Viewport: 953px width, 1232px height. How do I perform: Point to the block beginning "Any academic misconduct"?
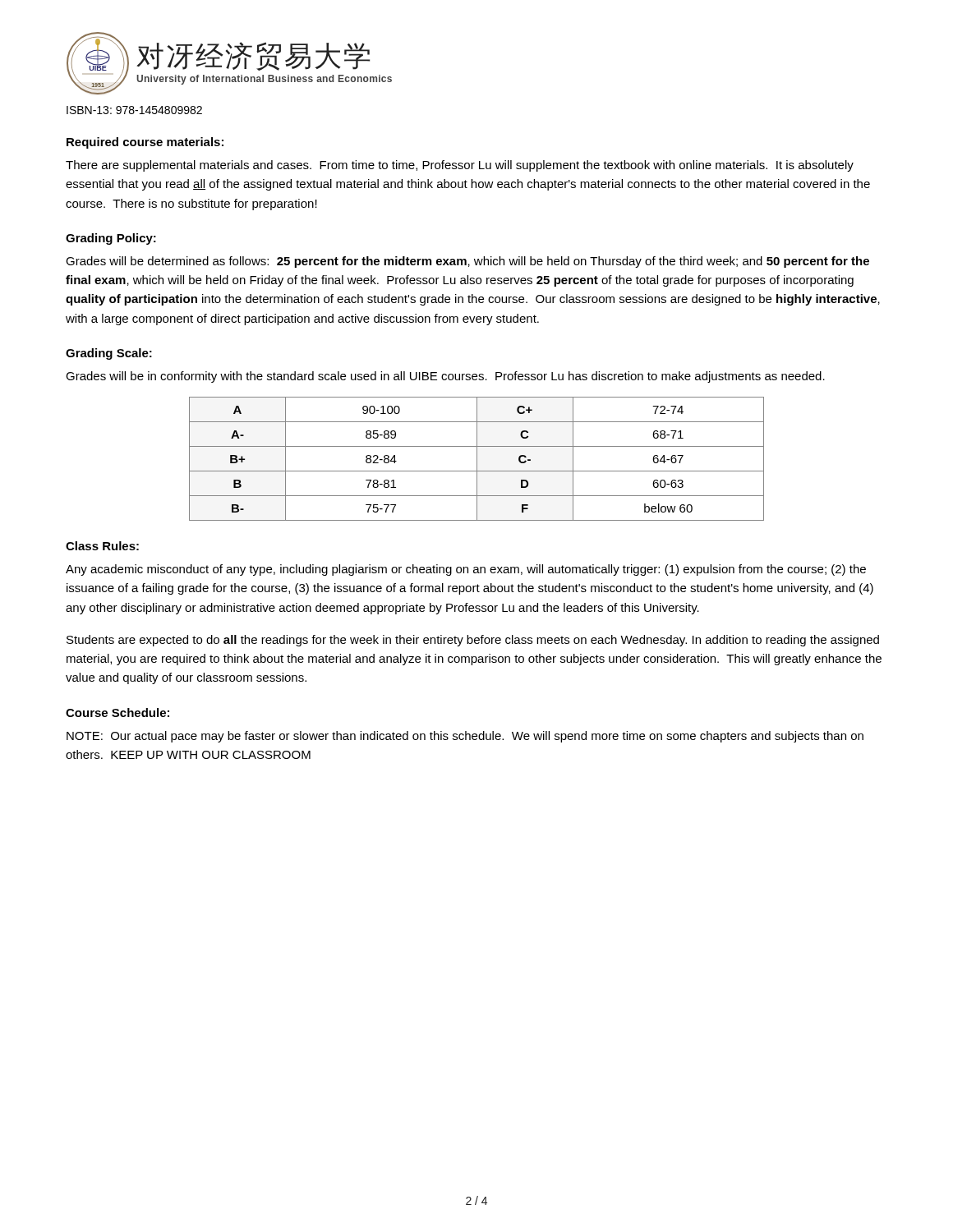coord(470,588)
